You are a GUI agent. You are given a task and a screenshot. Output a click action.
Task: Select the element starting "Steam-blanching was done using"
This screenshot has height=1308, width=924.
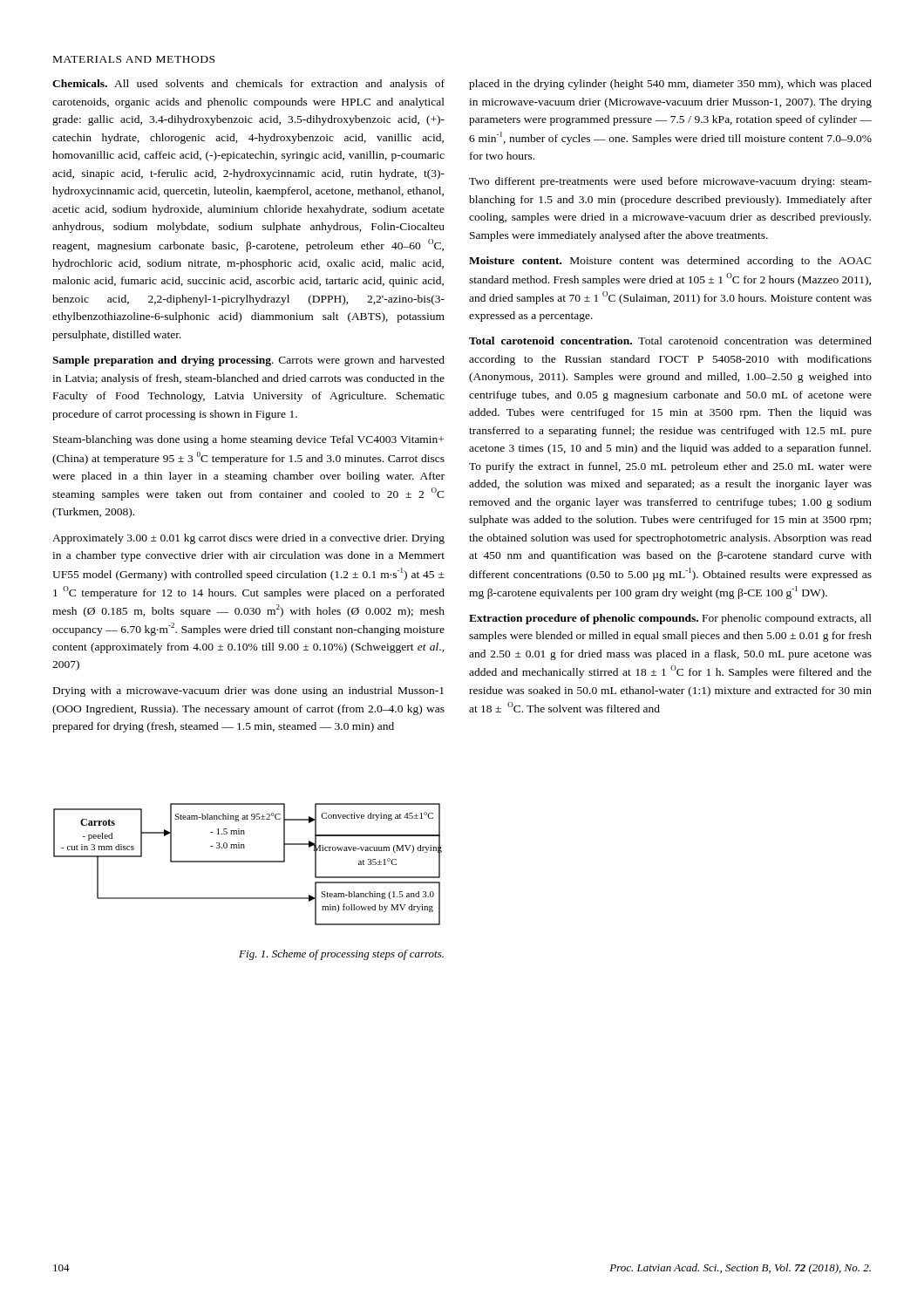pos(248,476)
